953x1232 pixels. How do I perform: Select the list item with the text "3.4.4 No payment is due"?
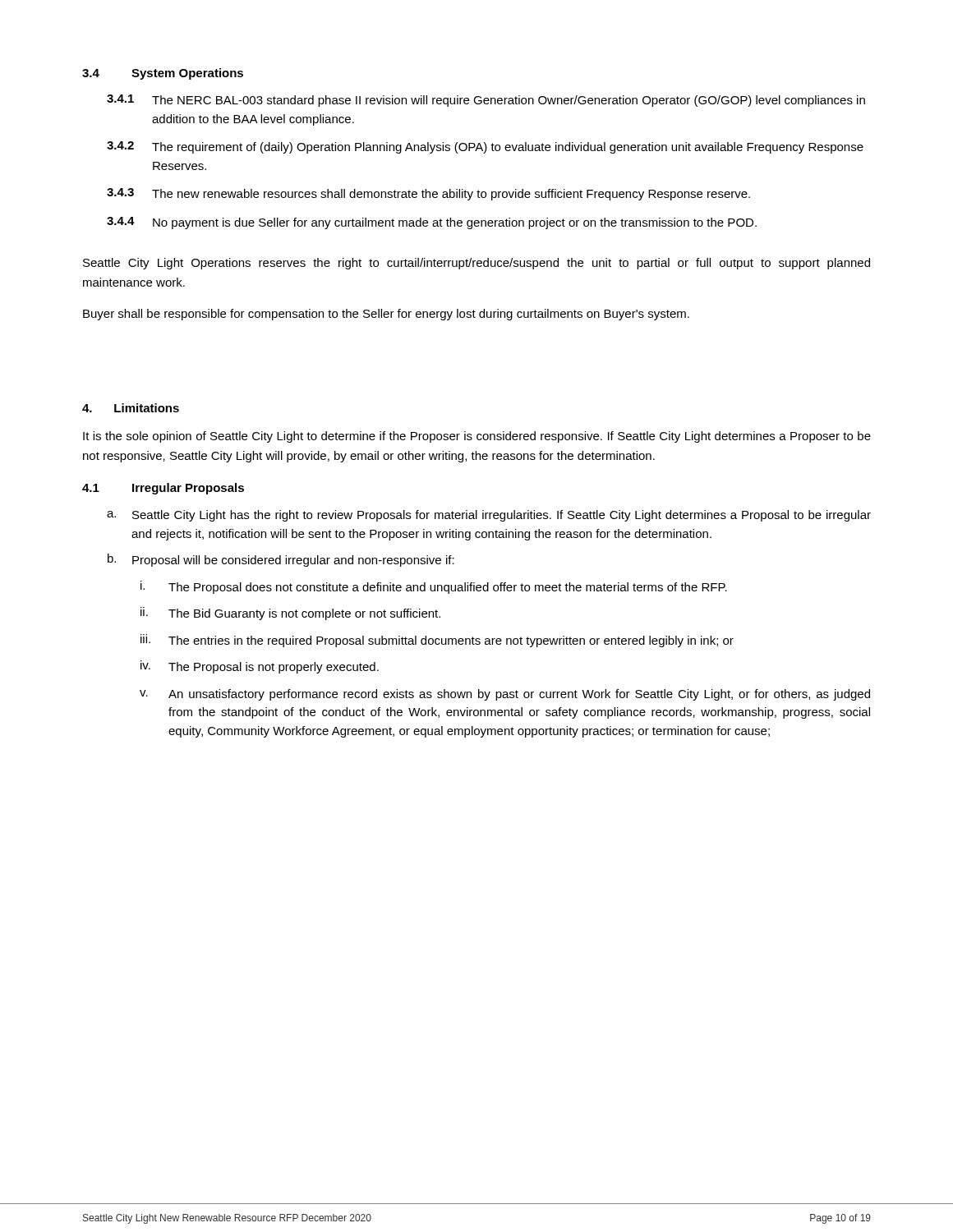click(432, 222)
